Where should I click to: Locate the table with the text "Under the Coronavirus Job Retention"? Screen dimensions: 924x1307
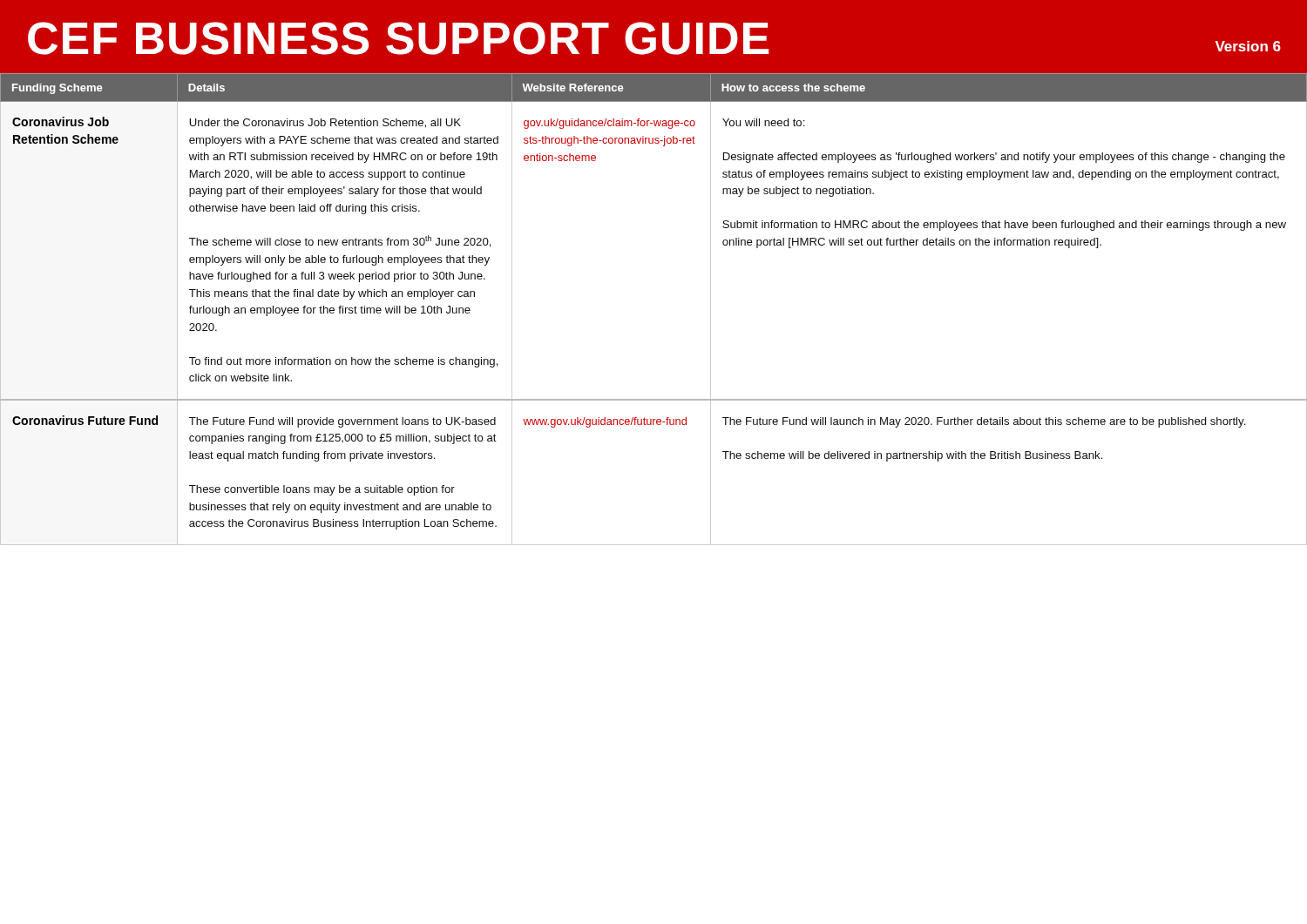click(654, 309)
